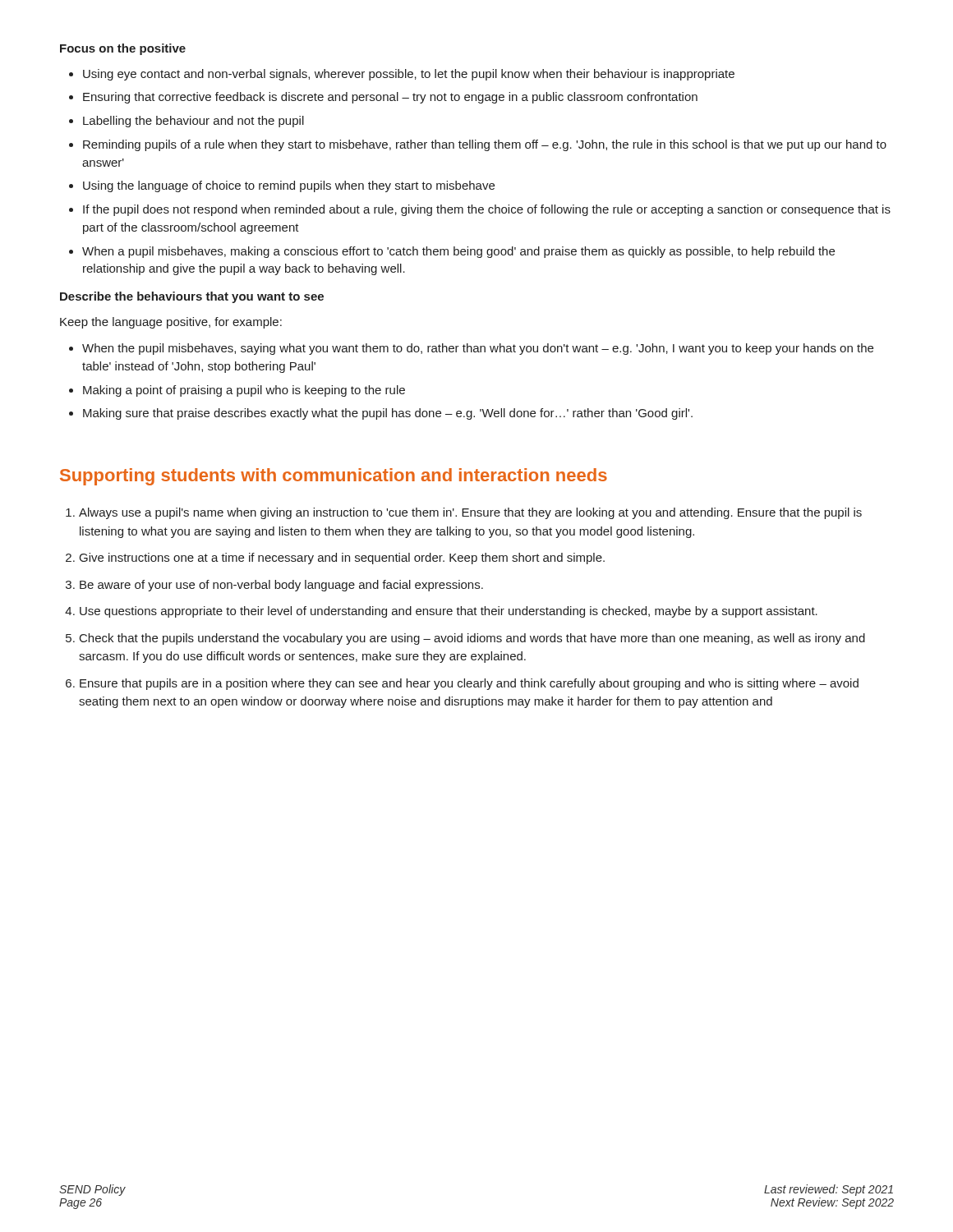Viewport: 953px width, 1232px height.
Task: Click the passage that begins "Use questions appropriate to their level of"
Action: [448, 611]
